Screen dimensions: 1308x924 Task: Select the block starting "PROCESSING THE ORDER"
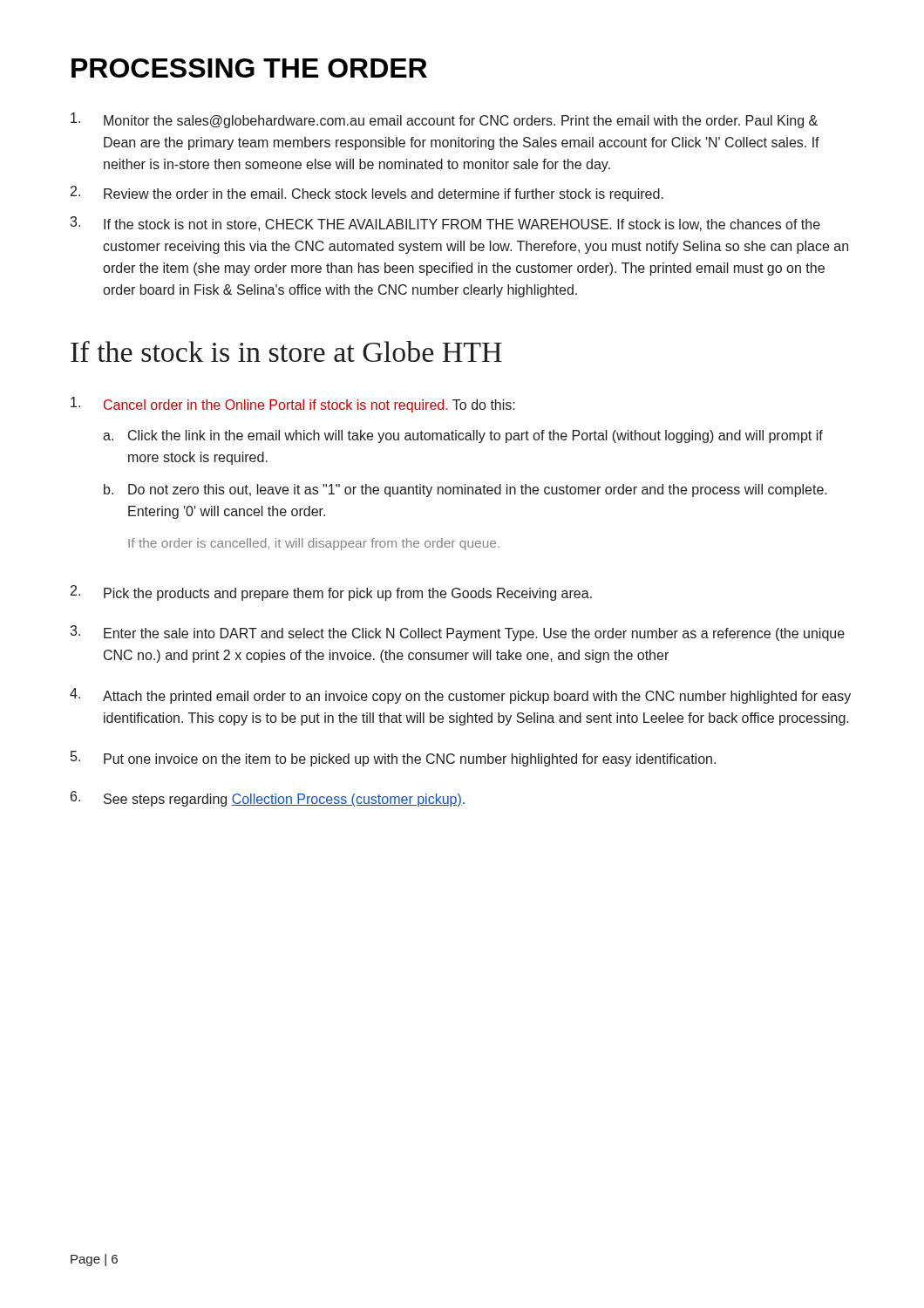[x=249, y=68]
